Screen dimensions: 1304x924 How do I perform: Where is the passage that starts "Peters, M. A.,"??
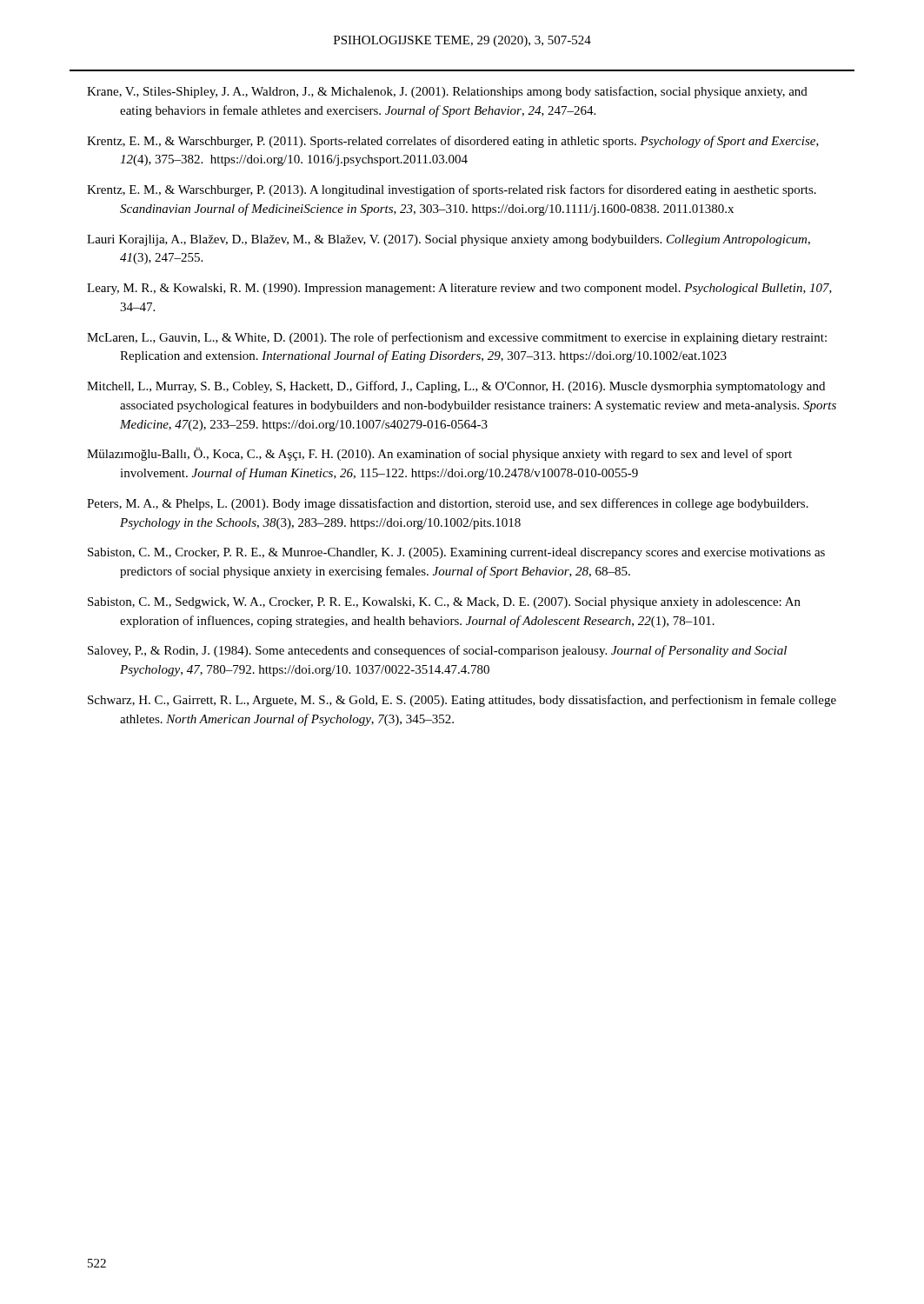[448, 513]
